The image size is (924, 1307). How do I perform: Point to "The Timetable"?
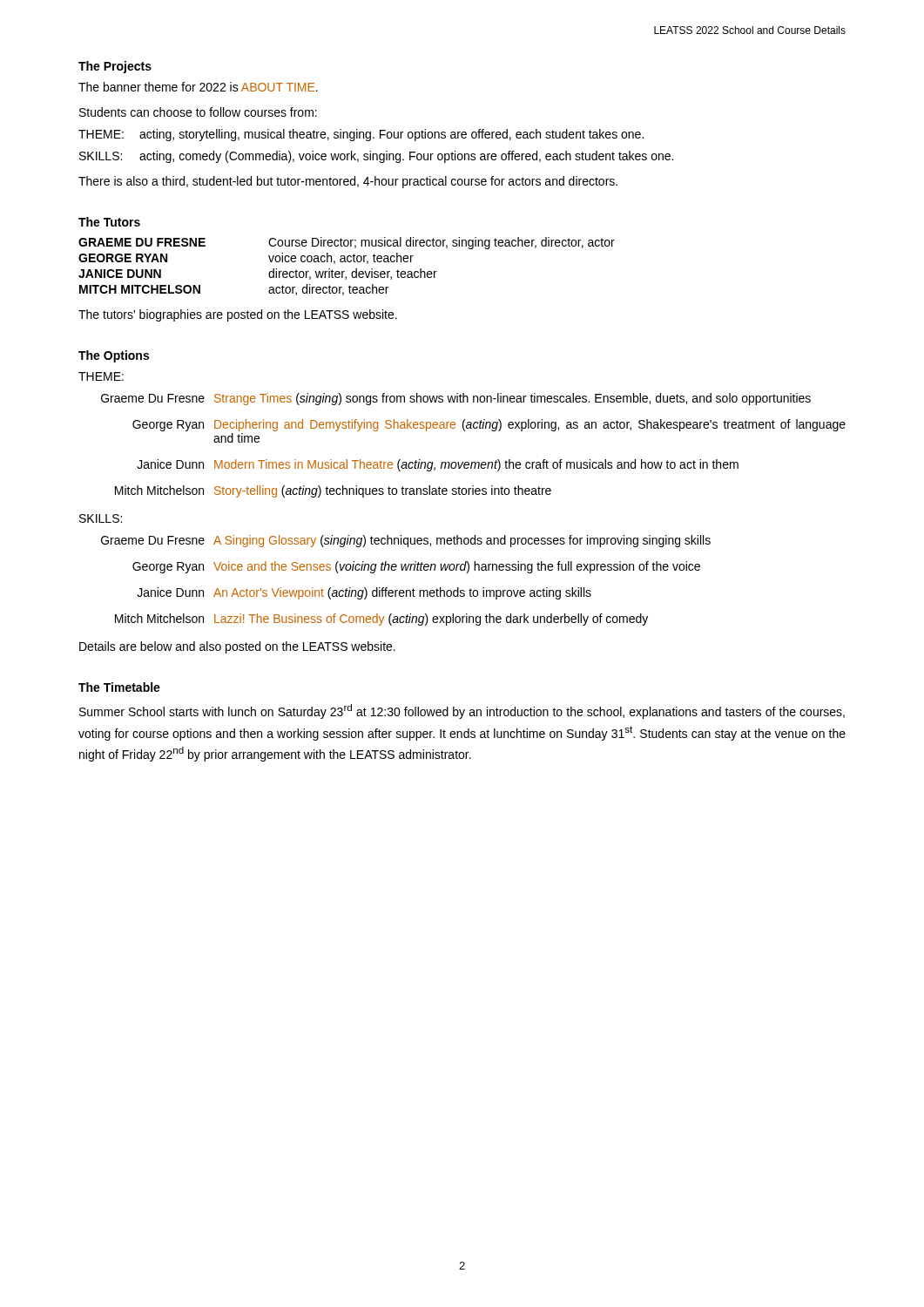click(x=119, y=687)
